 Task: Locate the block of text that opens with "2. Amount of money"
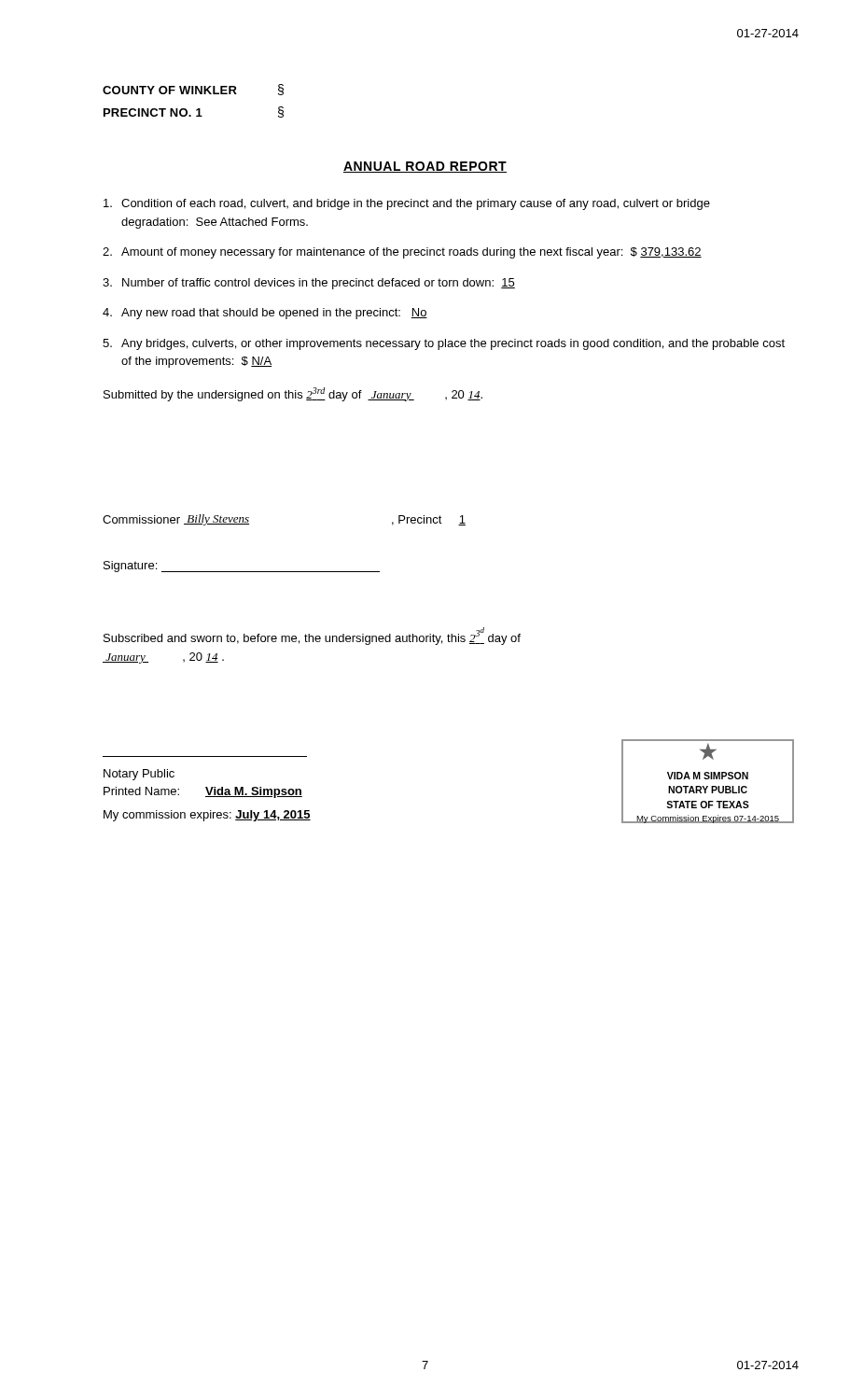click(402, 252)
